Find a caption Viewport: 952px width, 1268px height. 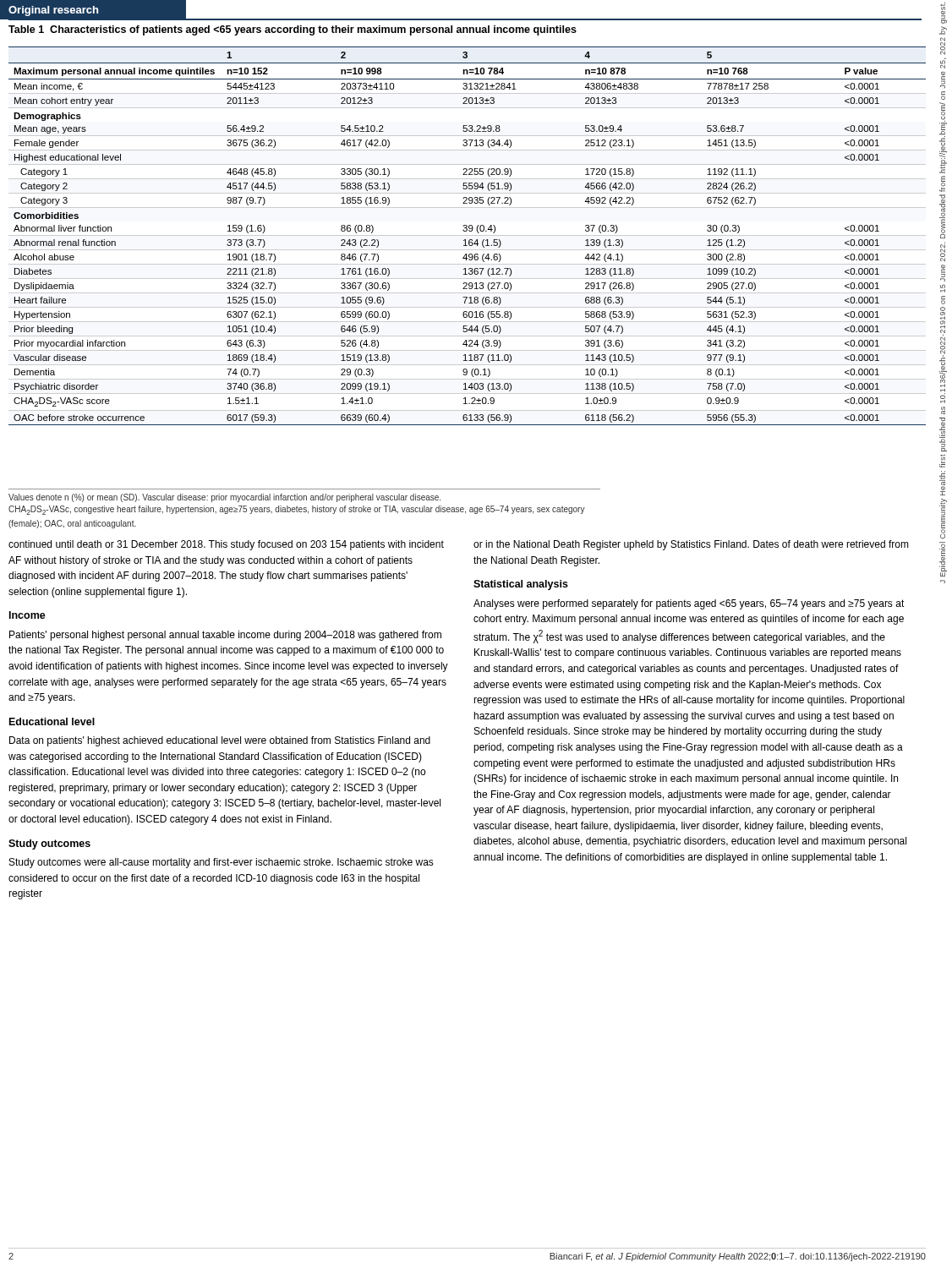click(x=293, y=30)
